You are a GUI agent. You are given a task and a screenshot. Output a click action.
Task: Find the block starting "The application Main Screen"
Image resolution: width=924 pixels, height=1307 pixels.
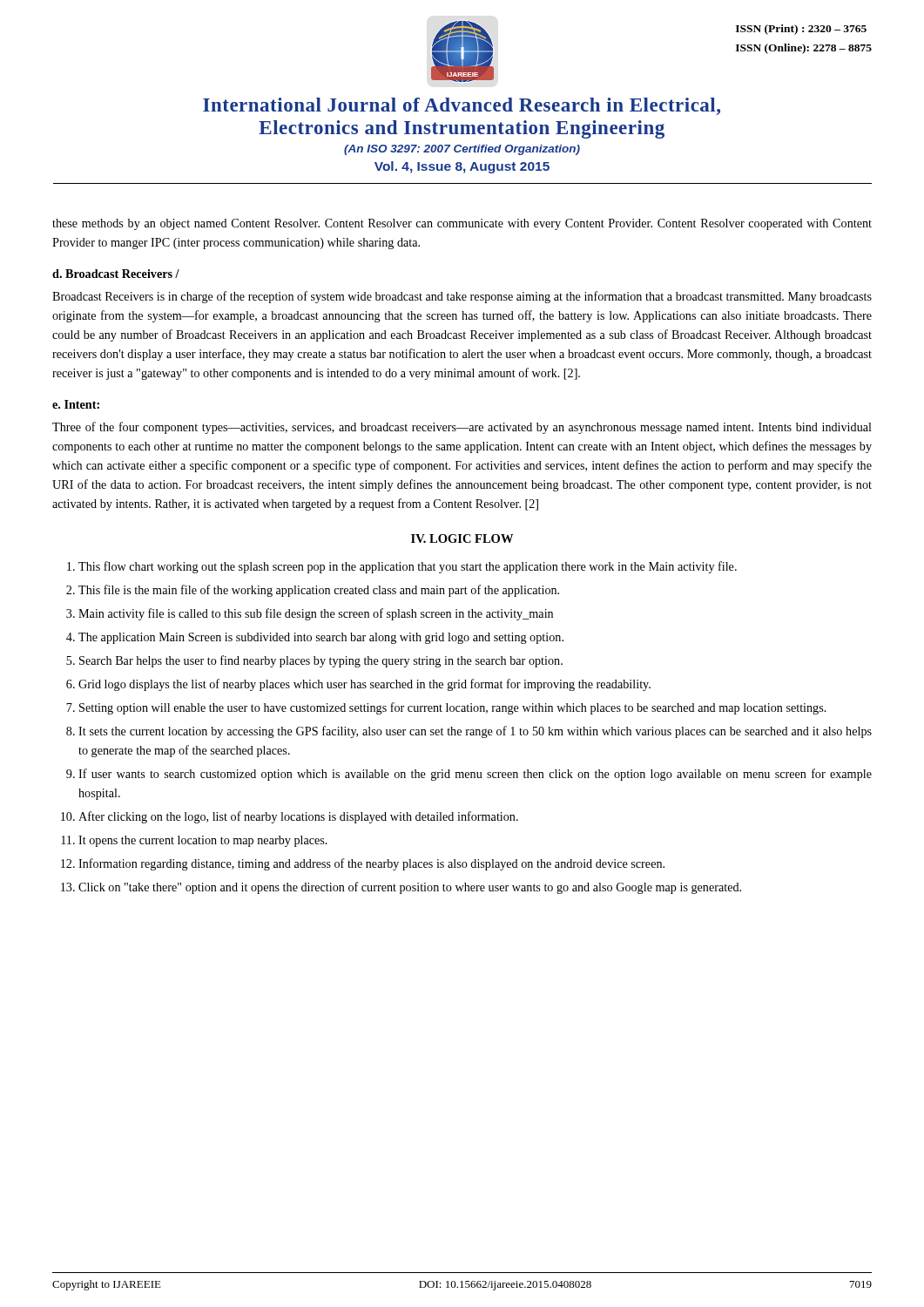coord(321,637)
